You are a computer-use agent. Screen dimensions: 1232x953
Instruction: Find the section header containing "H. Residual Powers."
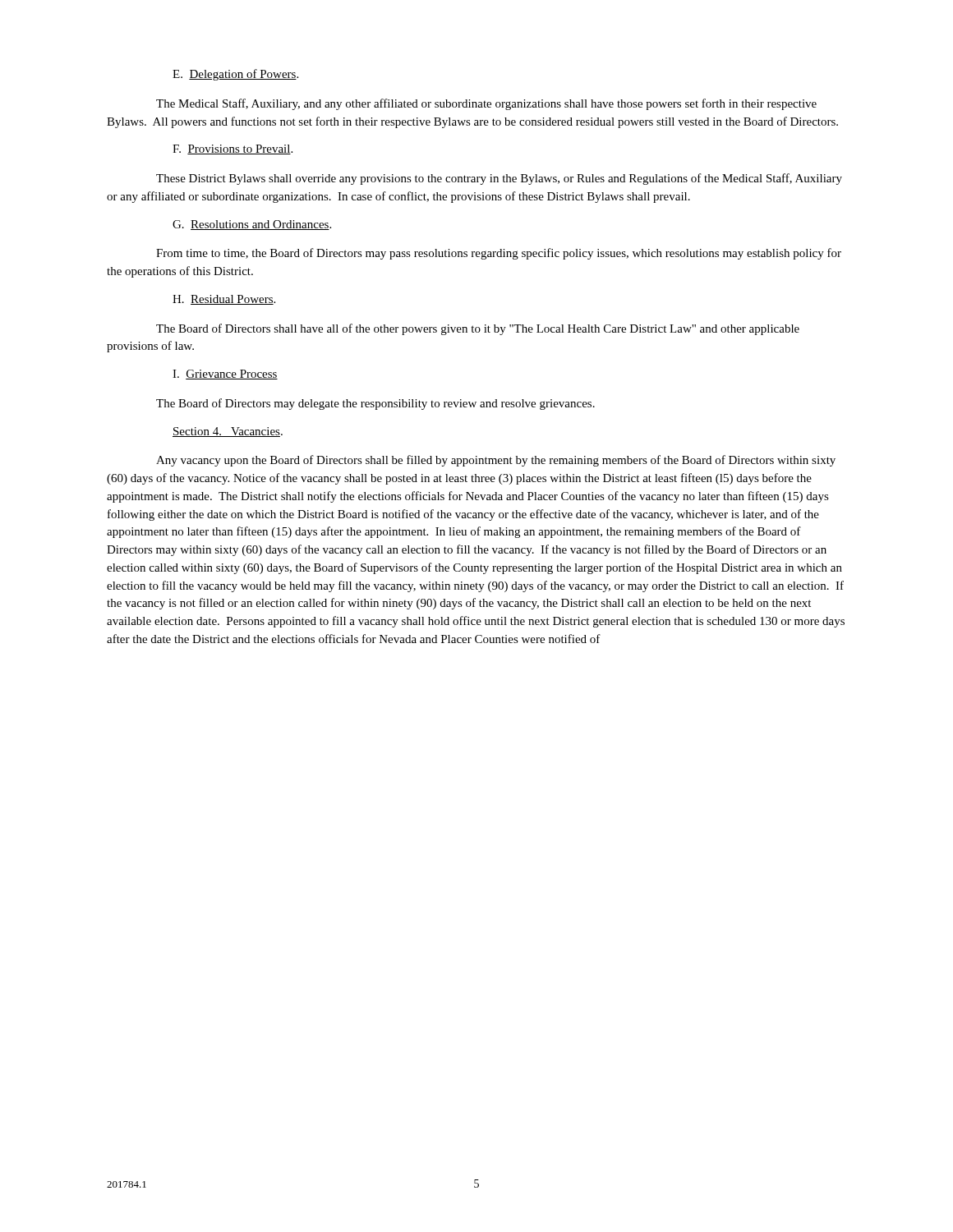click(x=224, y=299)
